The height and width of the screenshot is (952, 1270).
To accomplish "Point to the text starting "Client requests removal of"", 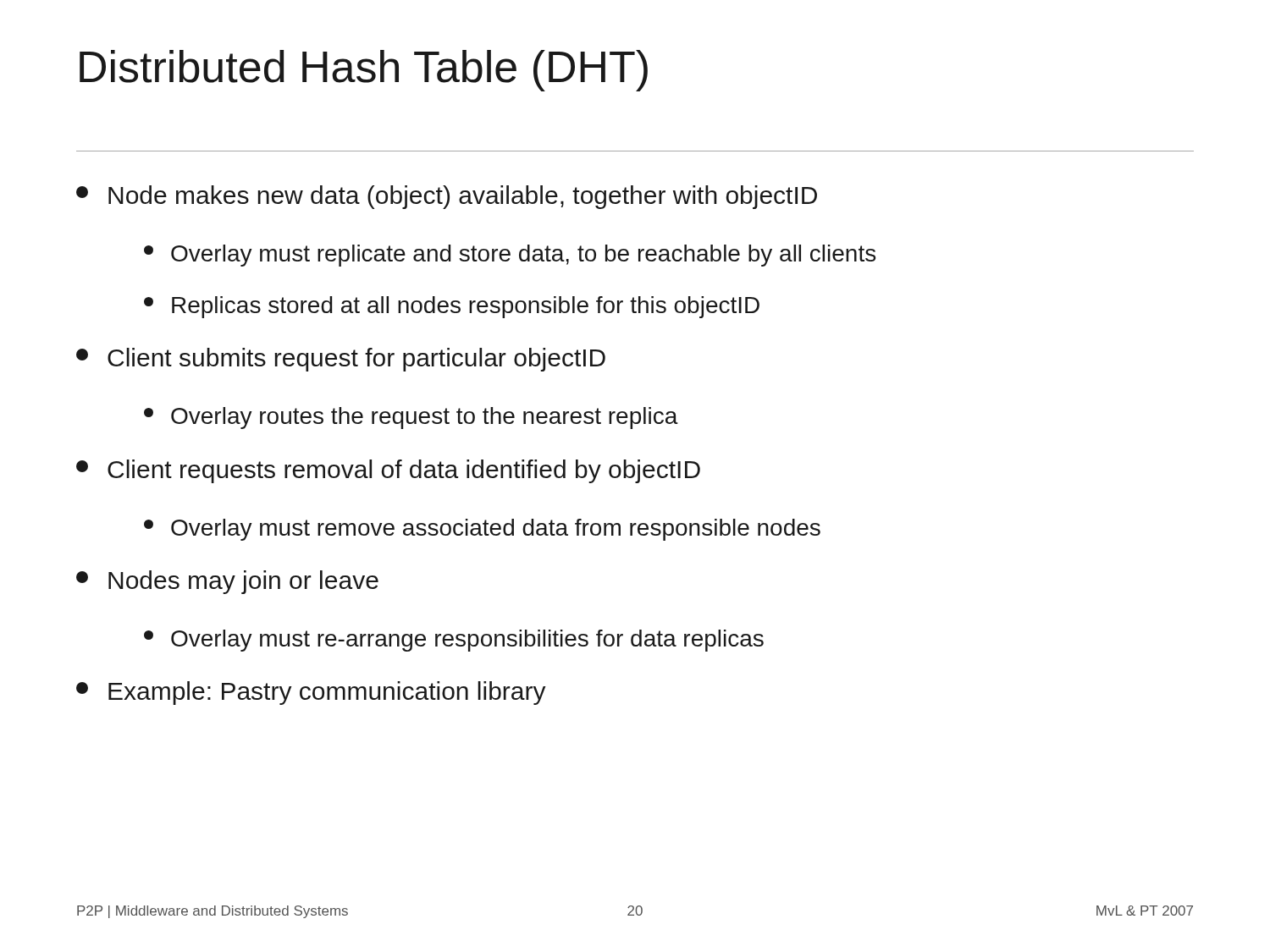I will click(x=635, y=469).
